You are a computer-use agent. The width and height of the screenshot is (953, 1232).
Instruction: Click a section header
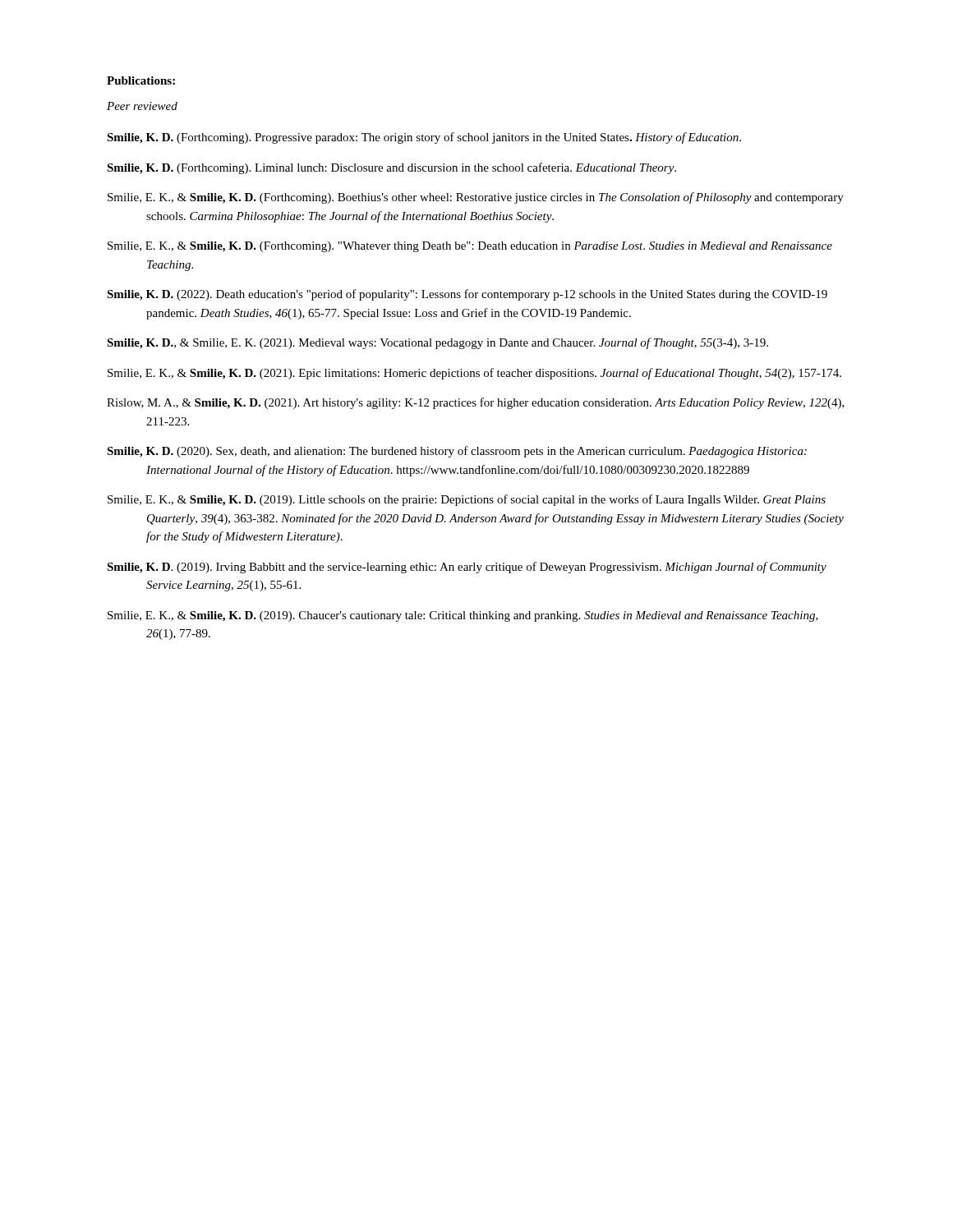(x=141, y=81)
